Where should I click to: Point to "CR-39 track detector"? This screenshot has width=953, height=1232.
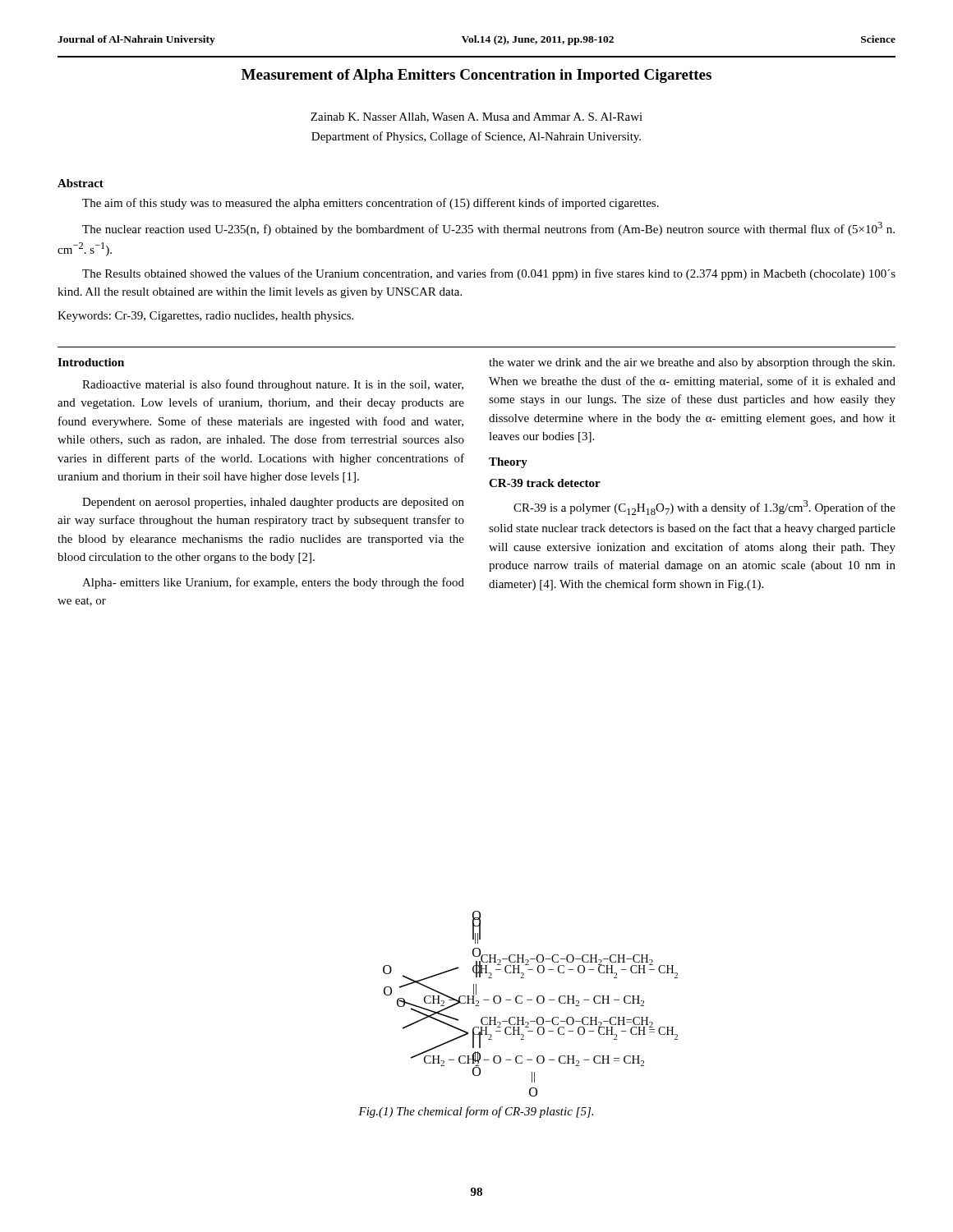(x=545, y=483)
